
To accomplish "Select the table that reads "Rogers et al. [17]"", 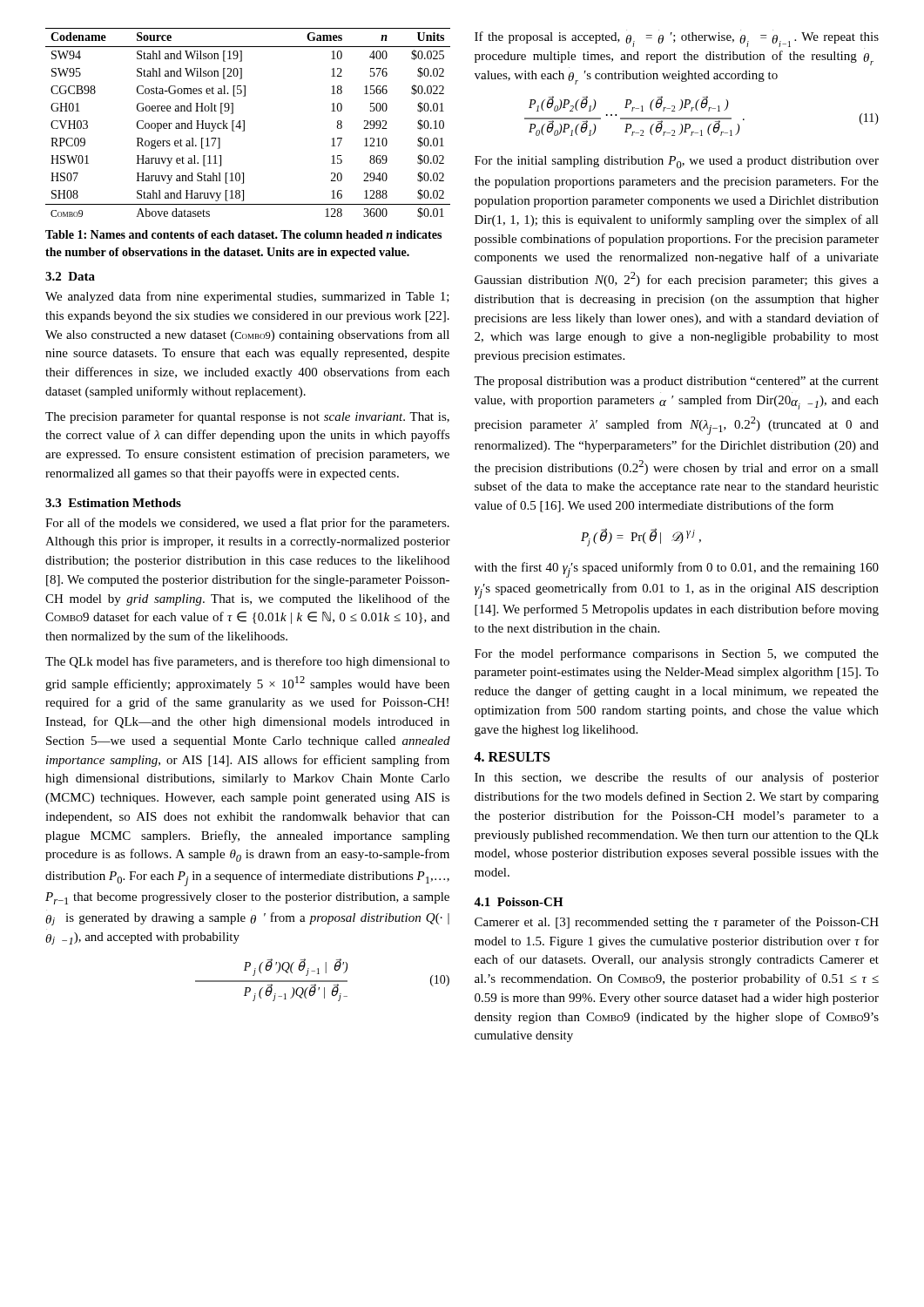I will click(248, 125).
